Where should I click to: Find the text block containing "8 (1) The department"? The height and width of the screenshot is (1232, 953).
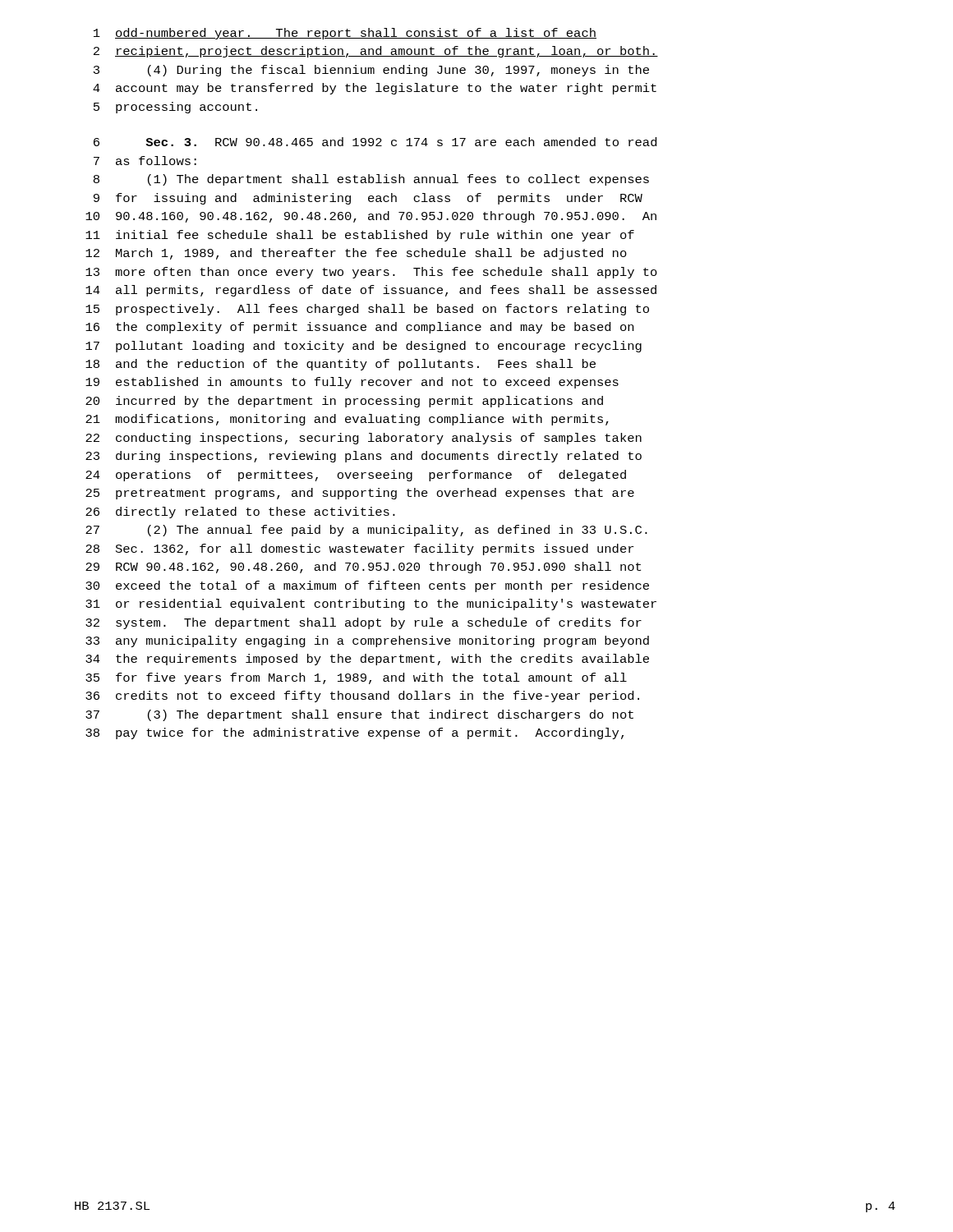pos(485,346)
